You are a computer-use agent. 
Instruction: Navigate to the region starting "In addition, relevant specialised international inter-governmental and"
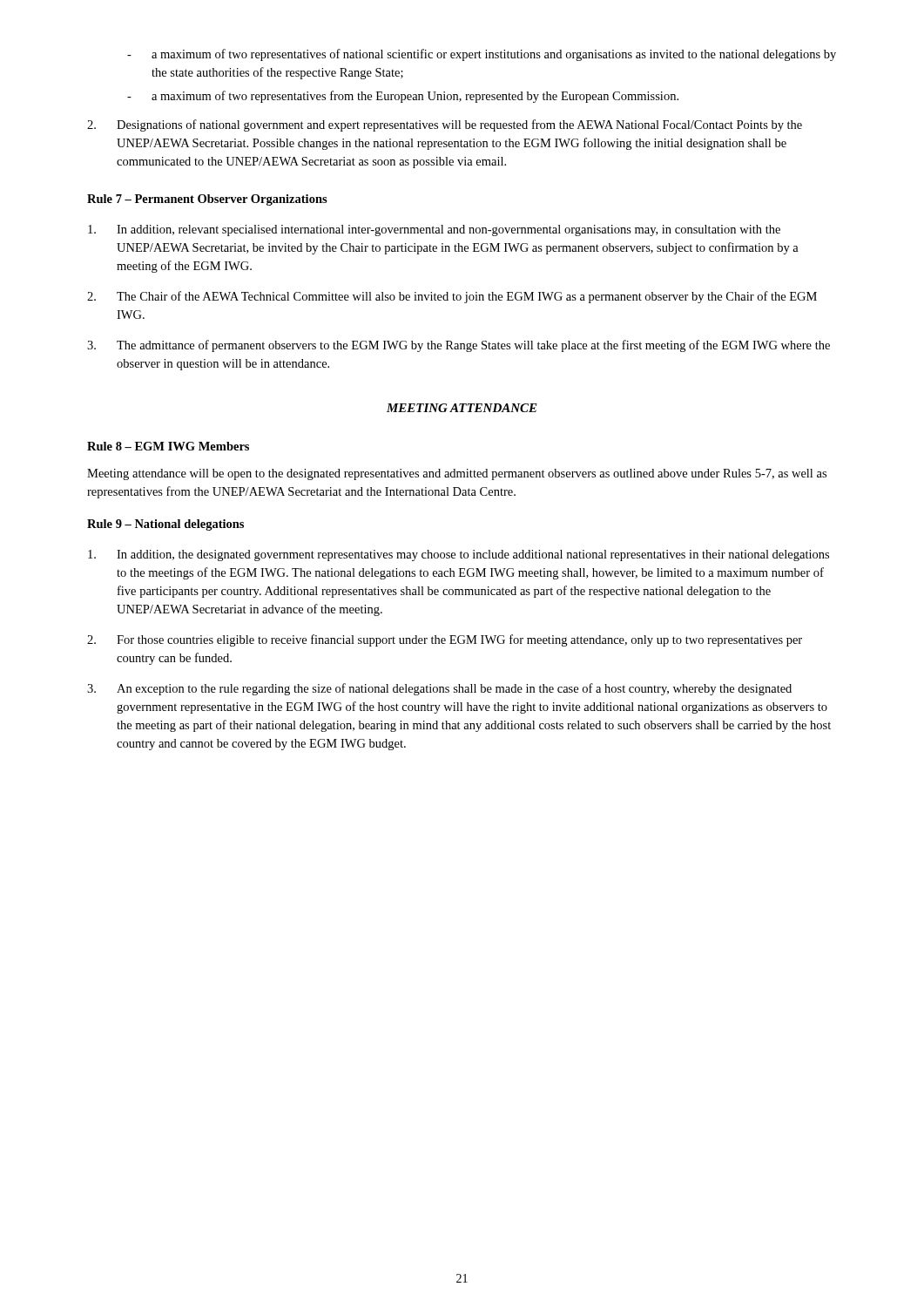point(462,248)
